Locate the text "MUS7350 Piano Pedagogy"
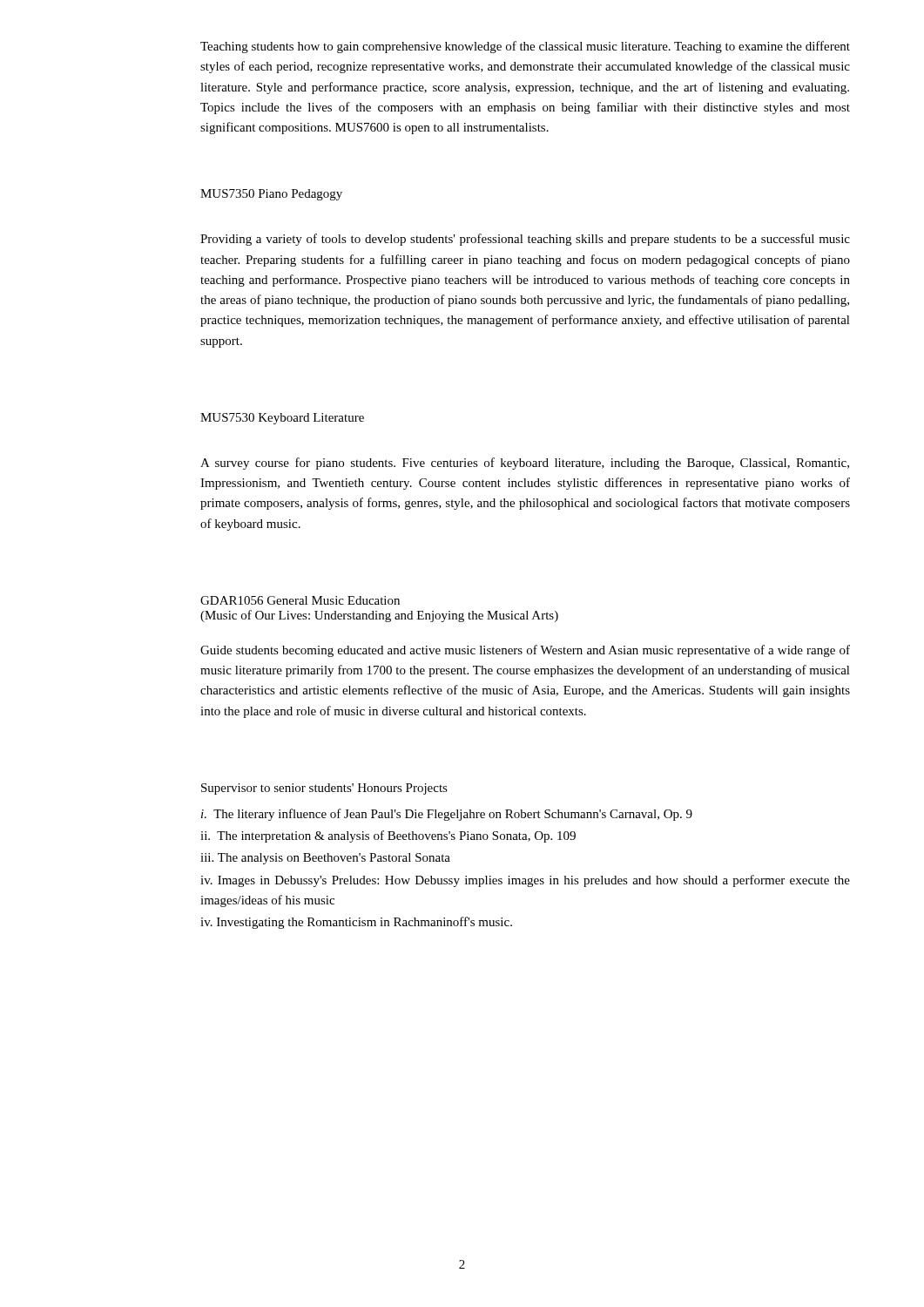 click(x=271, y=194)
